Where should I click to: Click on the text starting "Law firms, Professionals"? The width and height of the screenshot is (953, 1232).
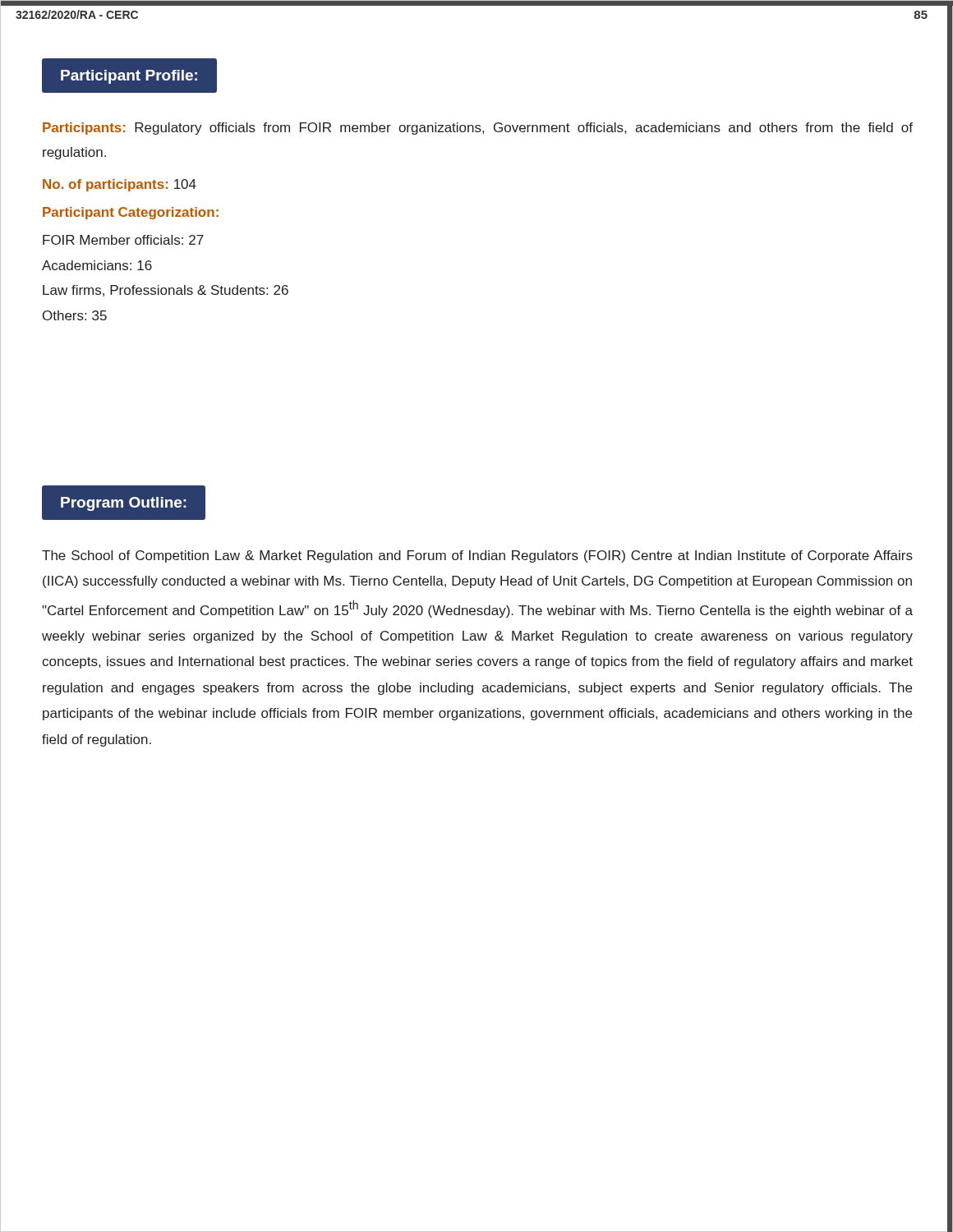166,291
